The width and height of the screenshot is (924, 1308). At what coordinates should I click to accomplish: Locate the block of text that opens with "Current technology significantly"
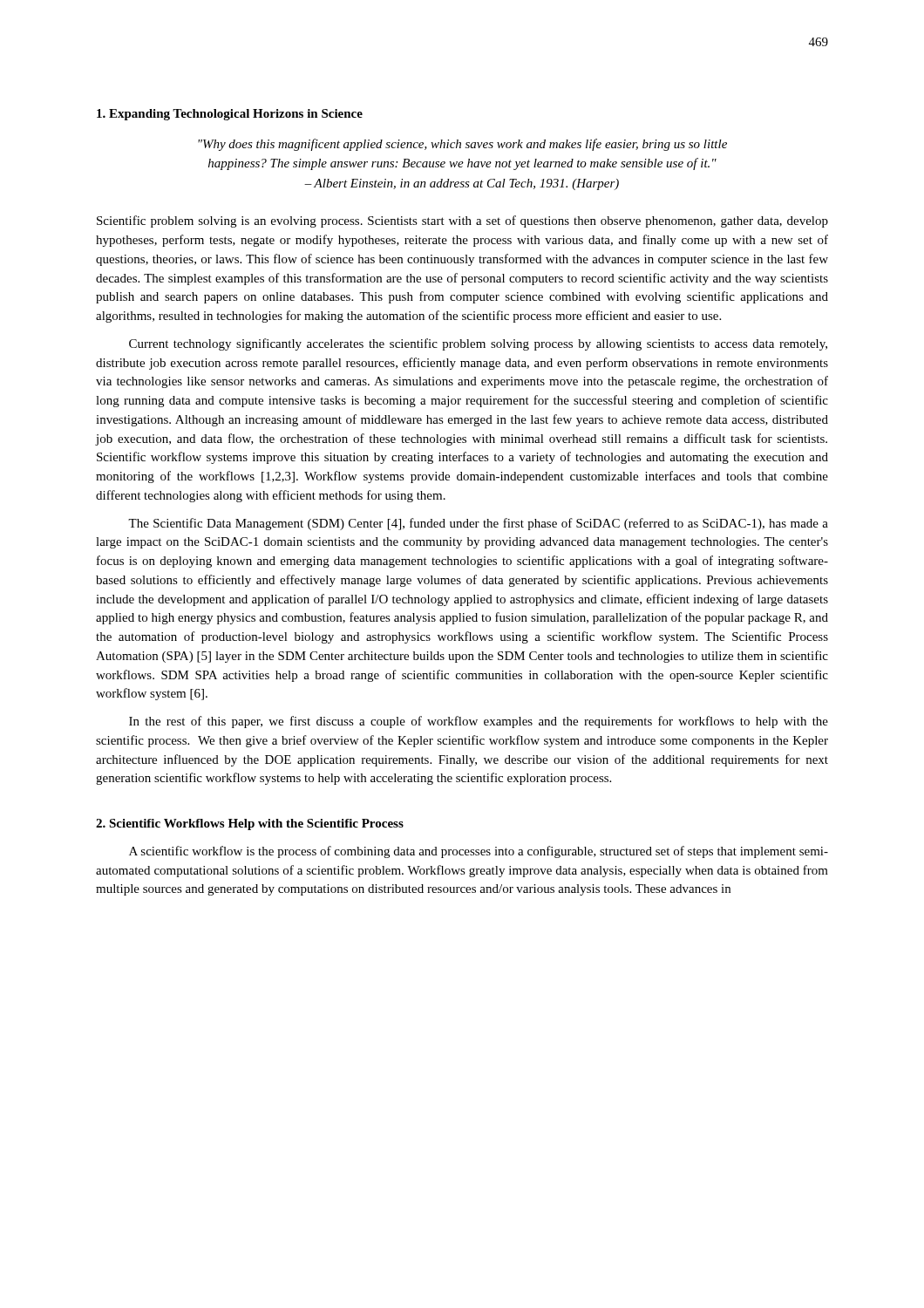(462, 419)
